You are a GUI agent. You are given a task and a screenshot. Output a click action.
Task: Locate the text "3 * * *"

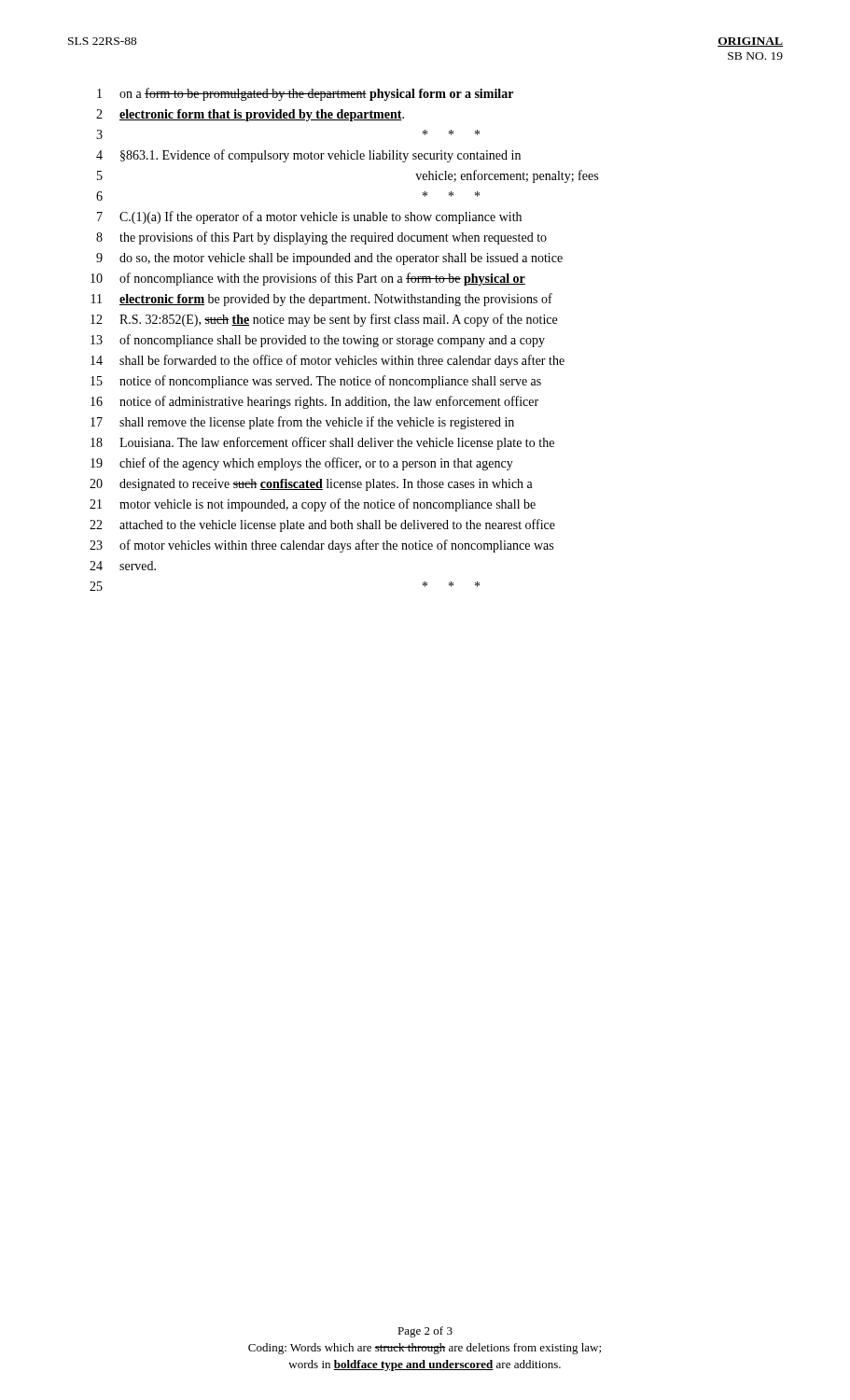425,135
